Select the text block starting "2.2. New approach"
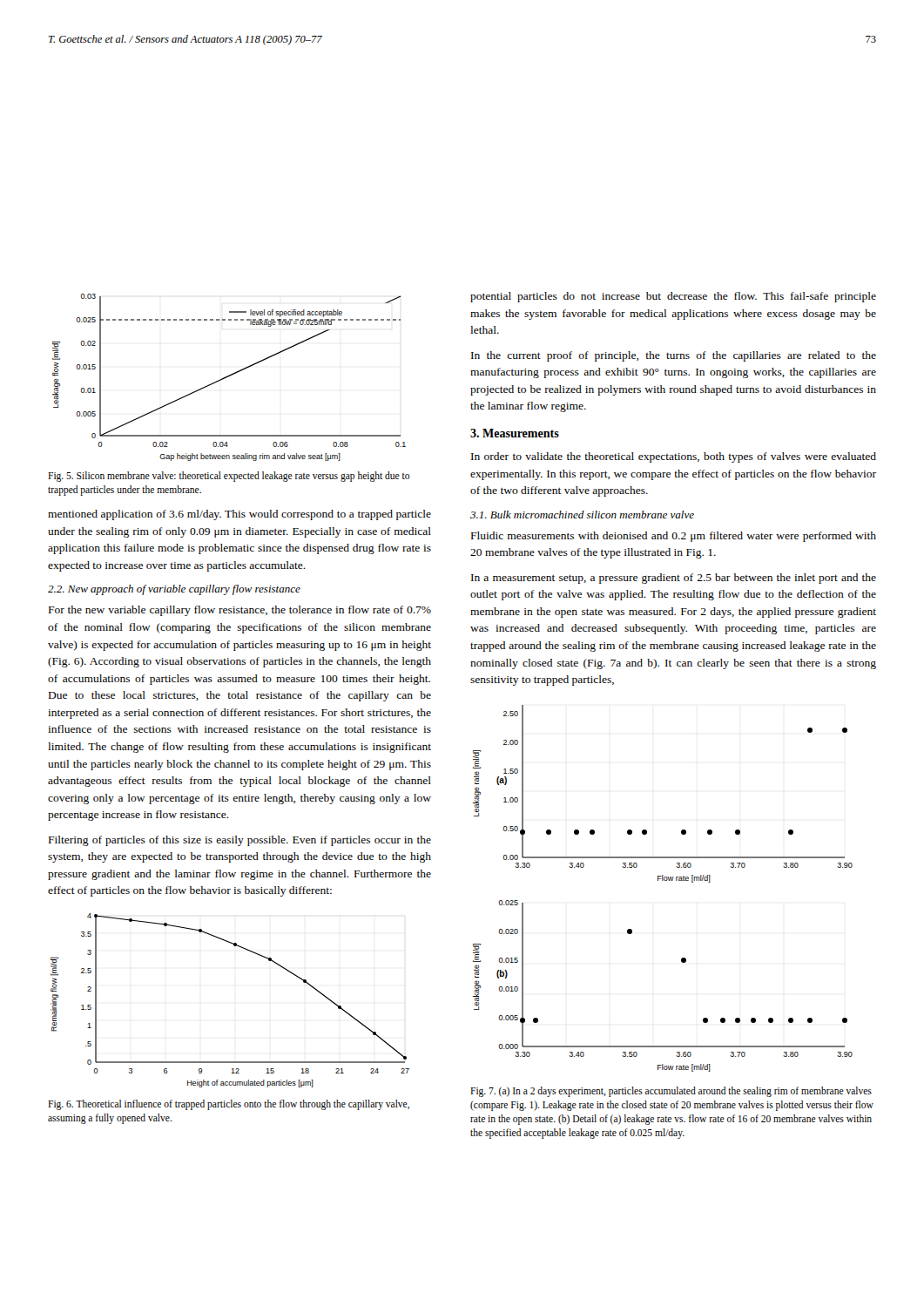 174,589
